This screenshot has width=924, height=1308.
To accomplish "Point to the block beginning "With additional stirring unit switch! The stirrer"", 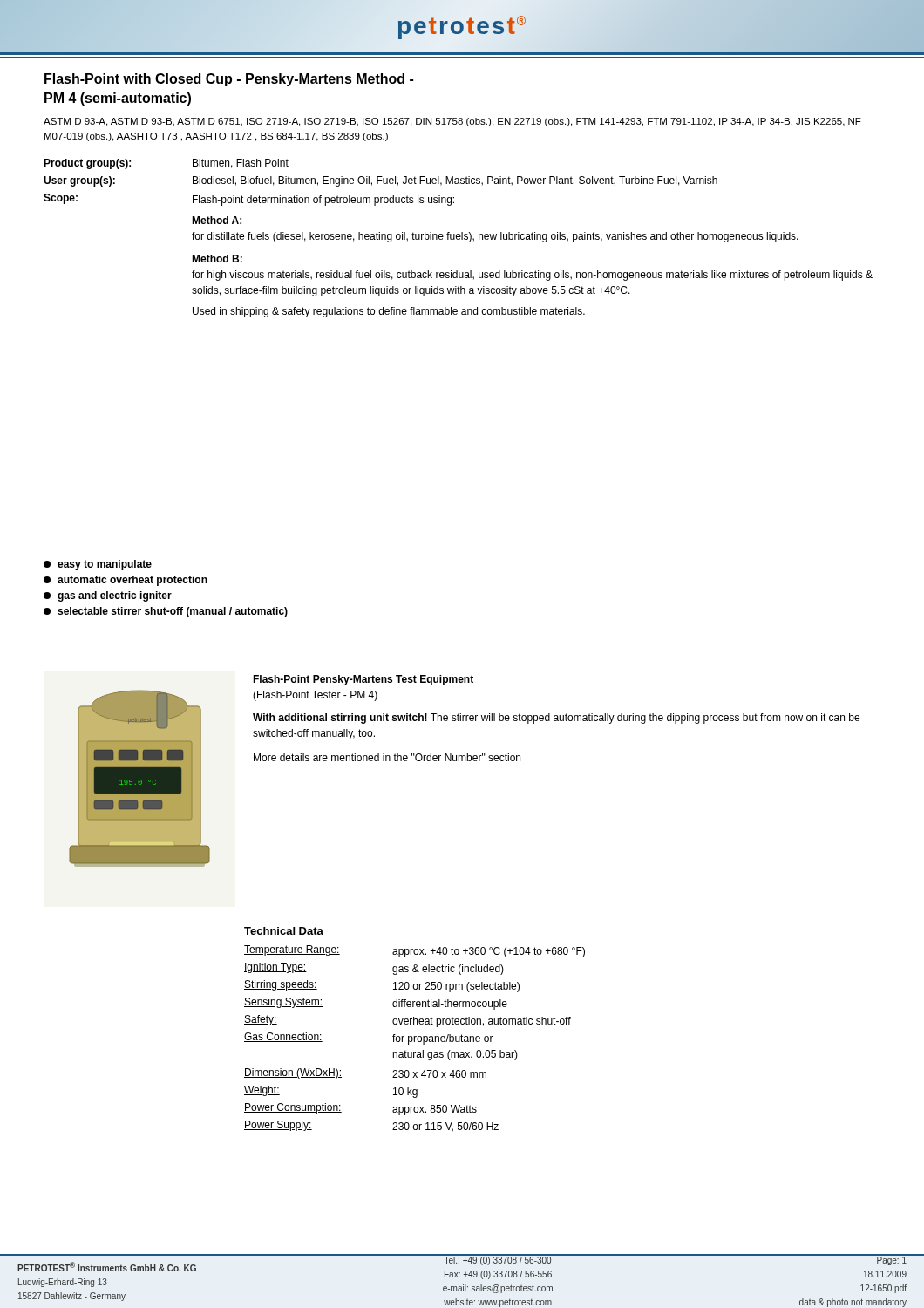I will [x=556, y=725].
